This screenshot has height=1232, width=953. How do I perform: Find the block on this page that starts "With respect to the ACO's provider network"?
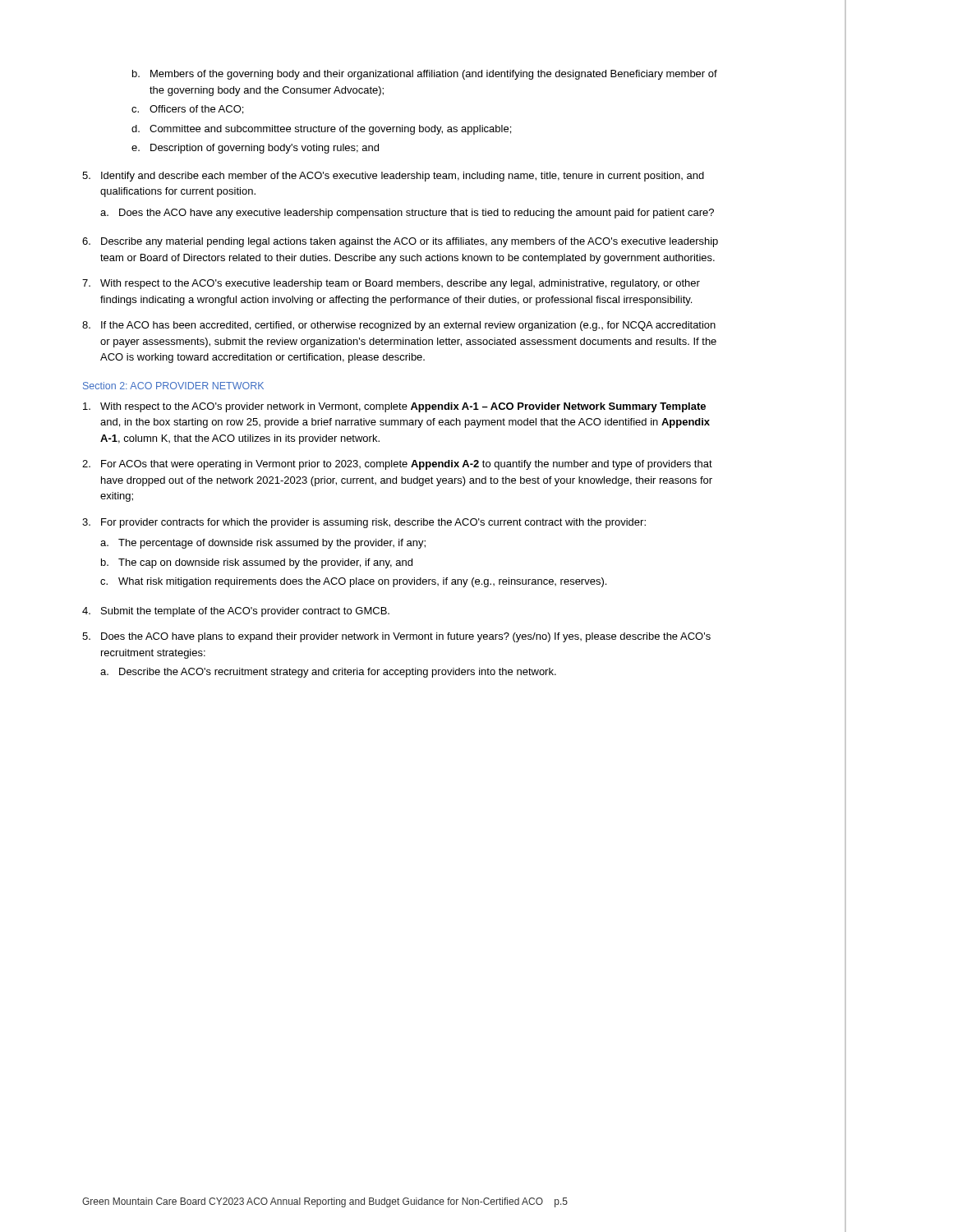(x=403, y=422)
